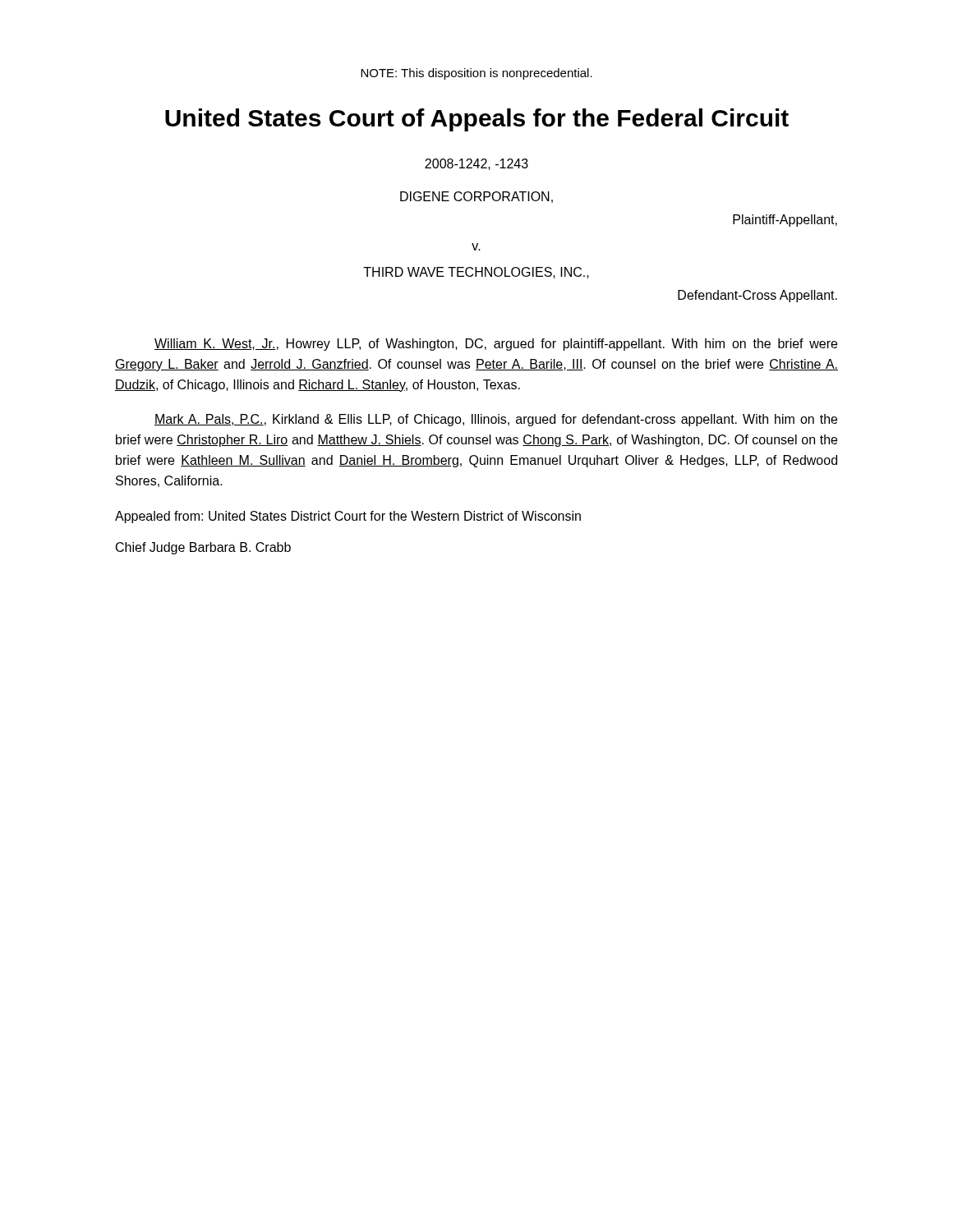
Task: Point to the text starting "Defendant-Cross Appellant."
Action: point(758,295)
